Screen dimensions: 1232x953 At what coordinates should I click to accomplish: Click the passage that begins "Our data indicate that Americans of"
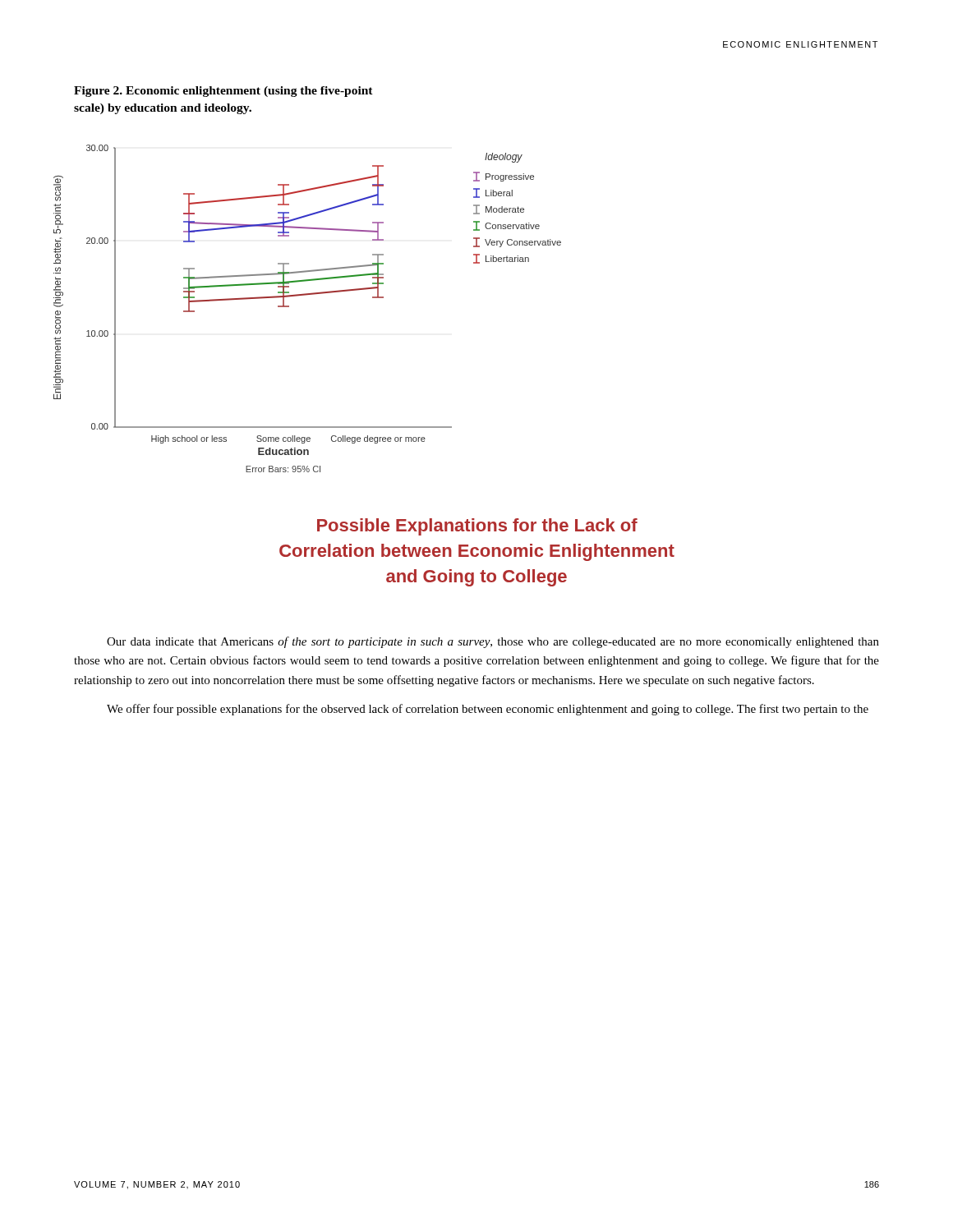pos(476,676)
